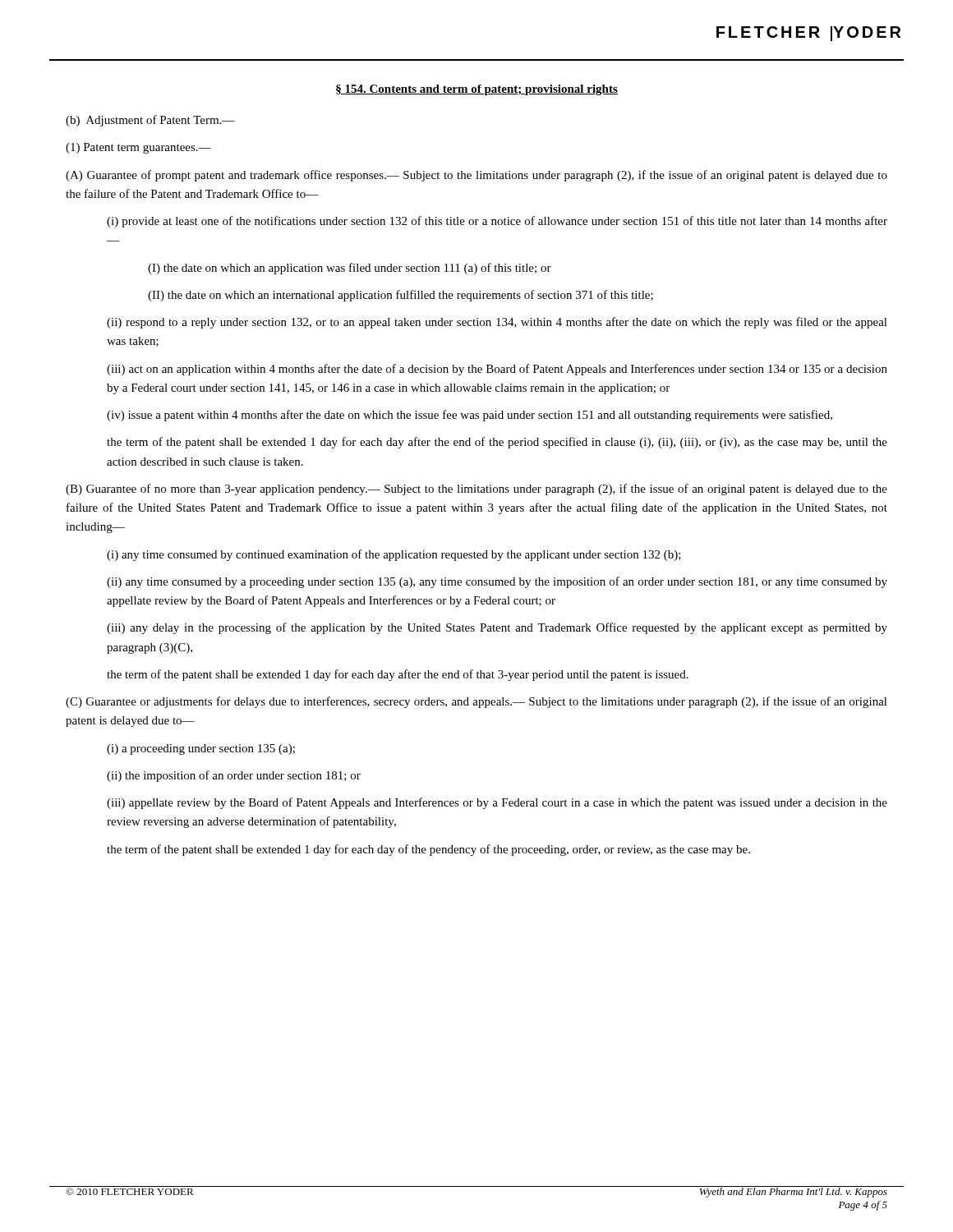Locate the block of text that opens with "(iii) act on an application within 4 months"

[x=497, y=378]
